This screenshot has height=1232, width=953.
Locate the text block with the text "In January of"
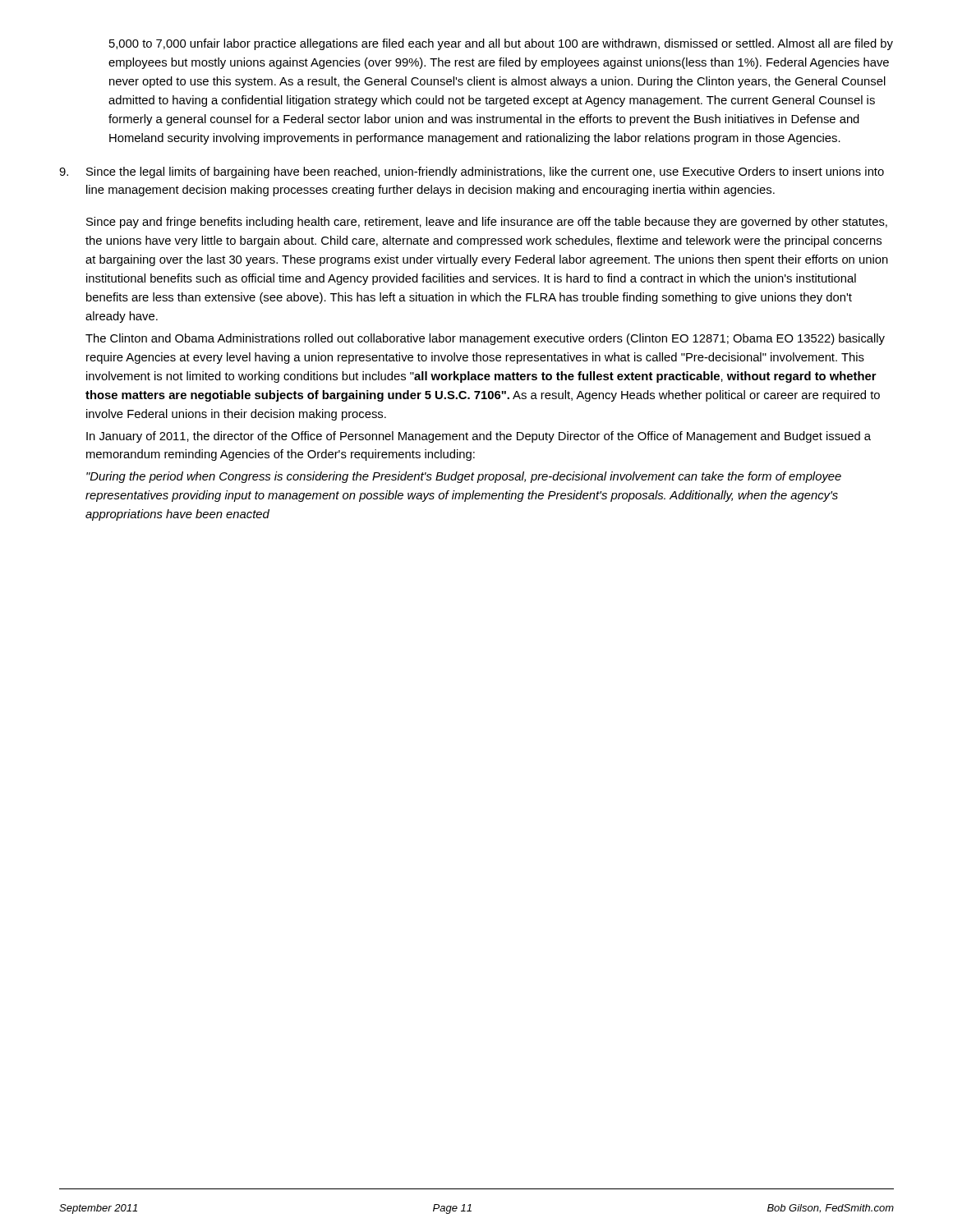[478, 445]
